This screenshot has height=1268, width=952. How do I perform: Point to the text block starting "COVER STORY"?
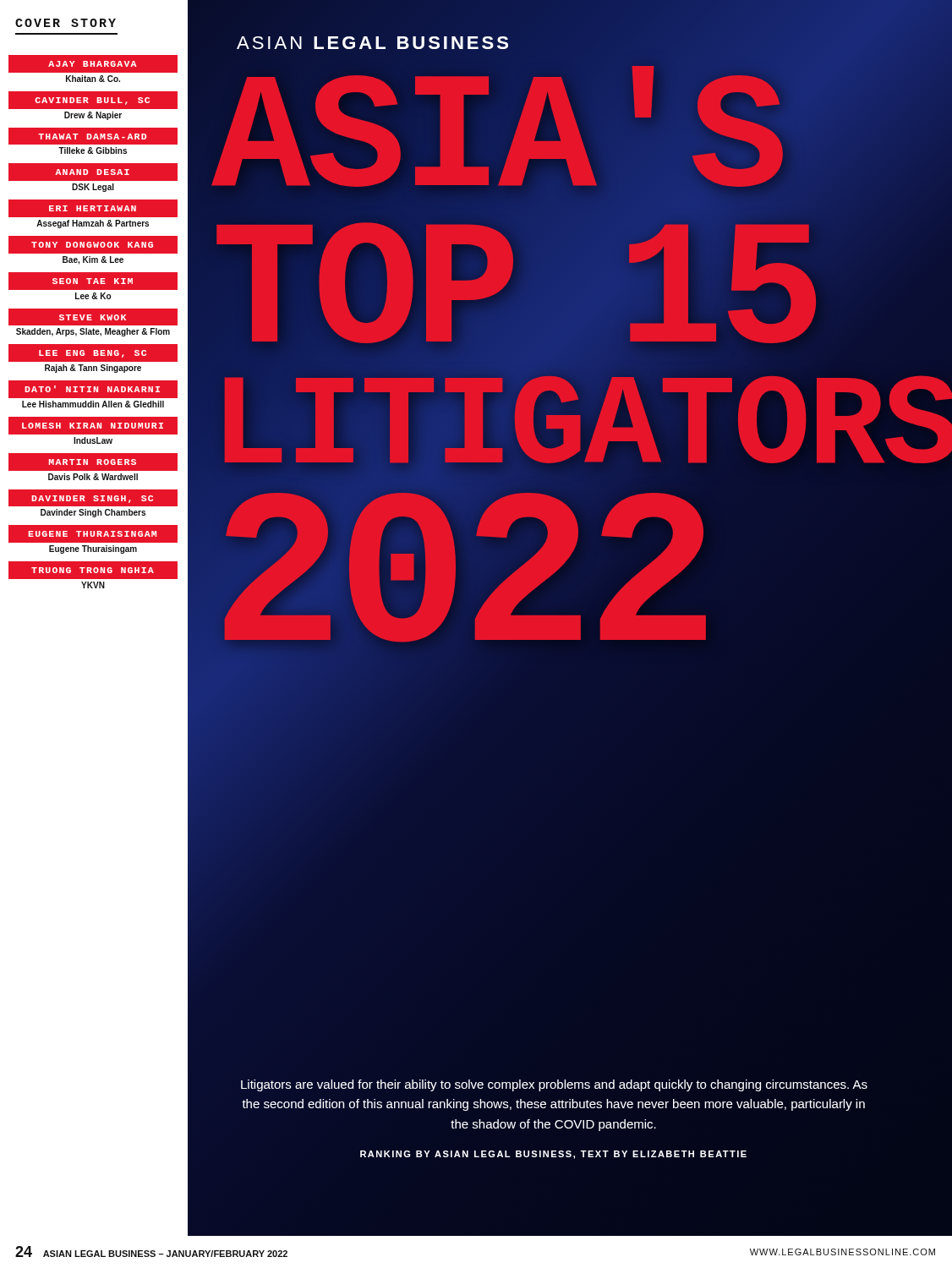tap(66, 24)
